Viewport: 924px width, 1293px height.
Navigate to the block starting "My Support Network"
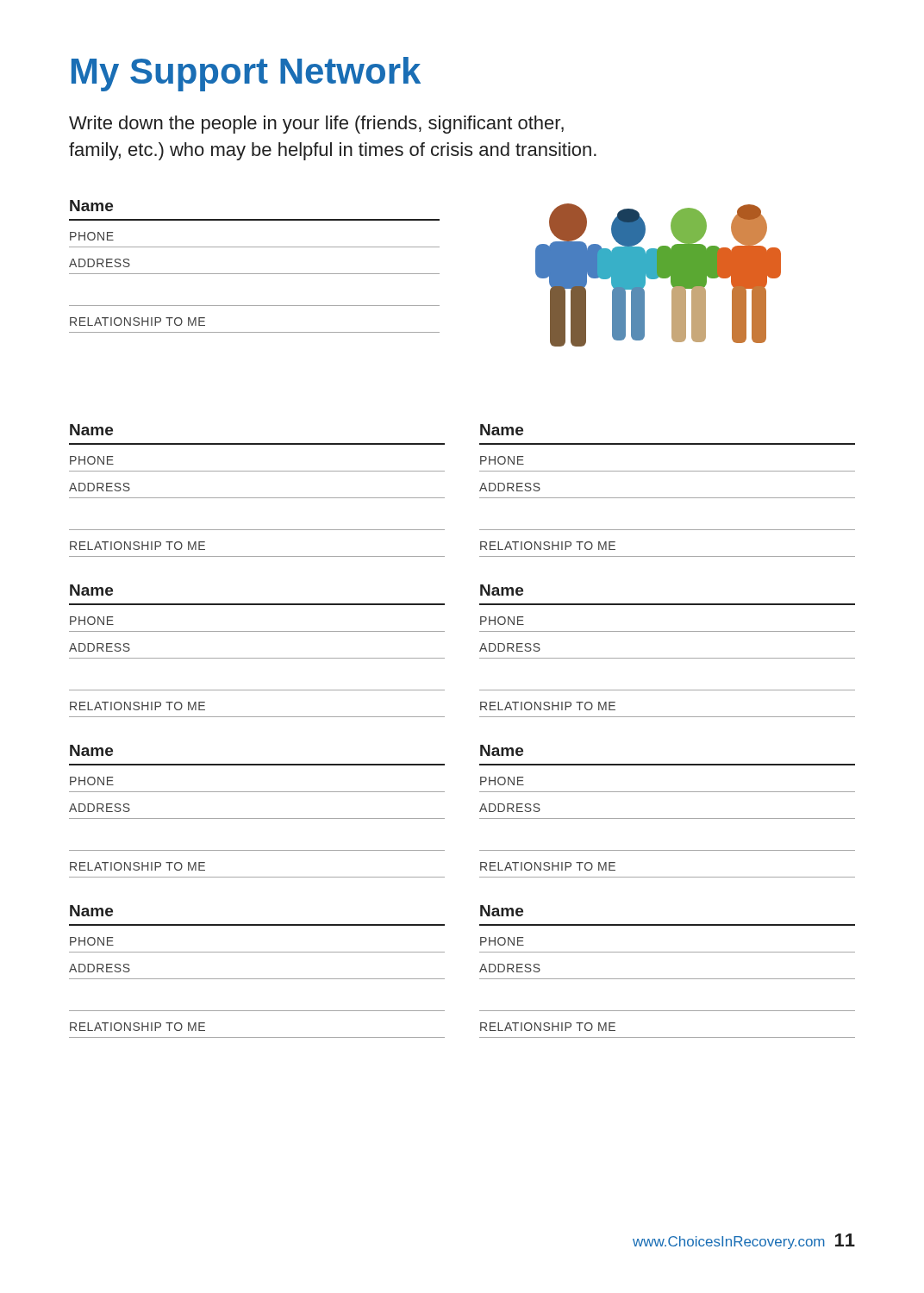[x=245, y=72]
